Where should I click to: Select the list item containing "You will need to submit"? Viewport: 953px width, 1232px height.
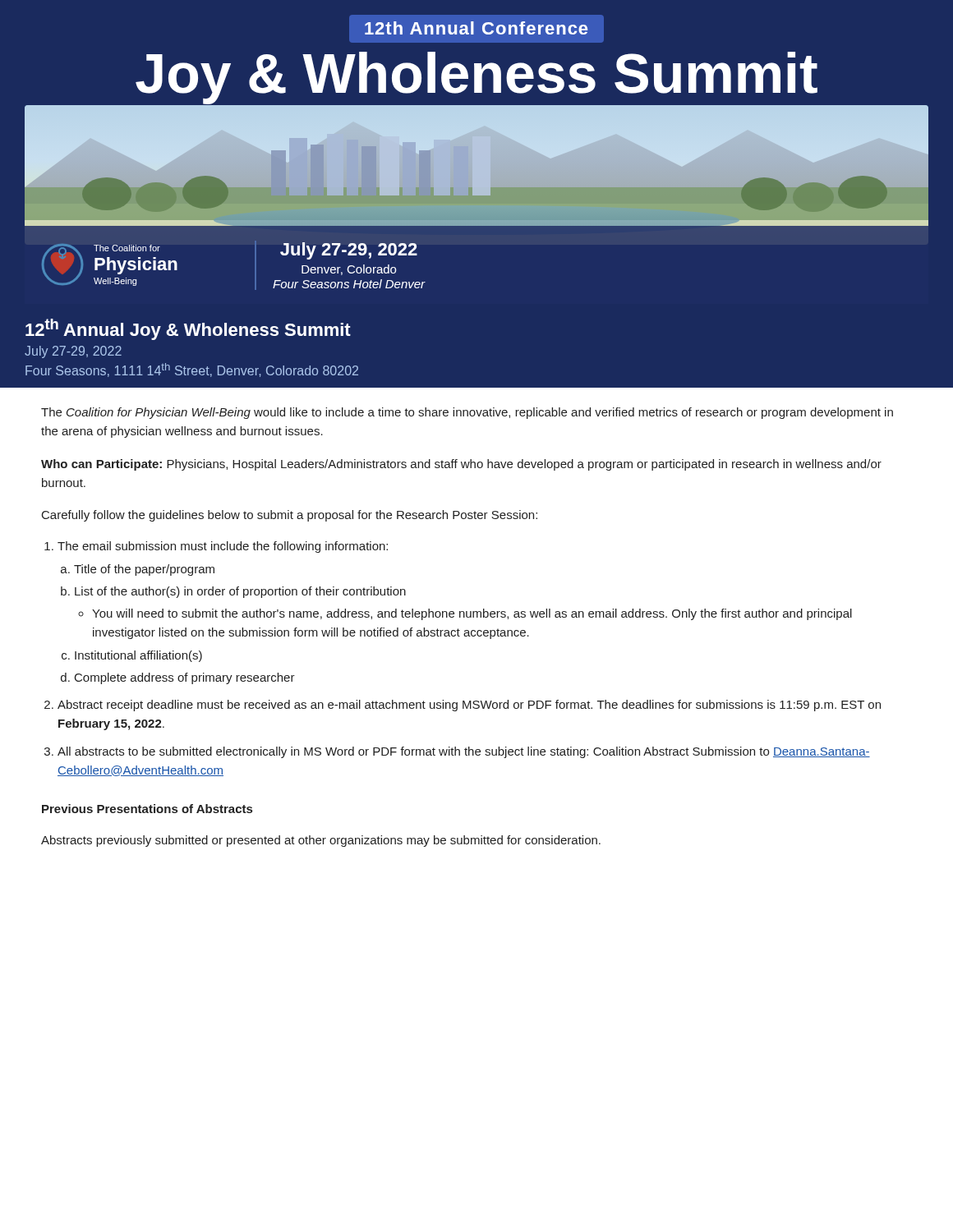coord(472,623)
